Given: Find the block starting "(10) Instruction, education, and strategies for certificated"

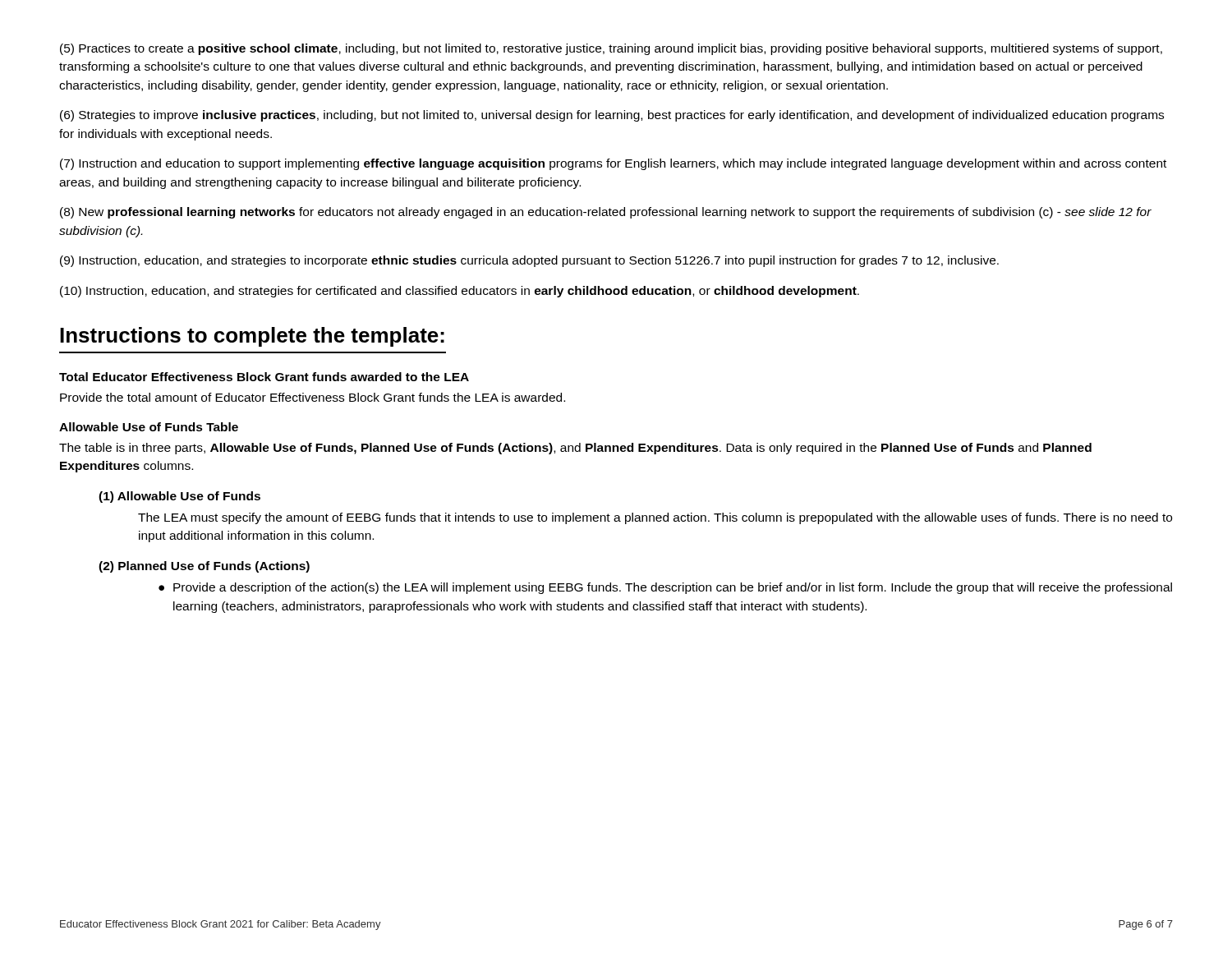Looking at the screenshot, I should pyautogui.click(x=616, y=291).
